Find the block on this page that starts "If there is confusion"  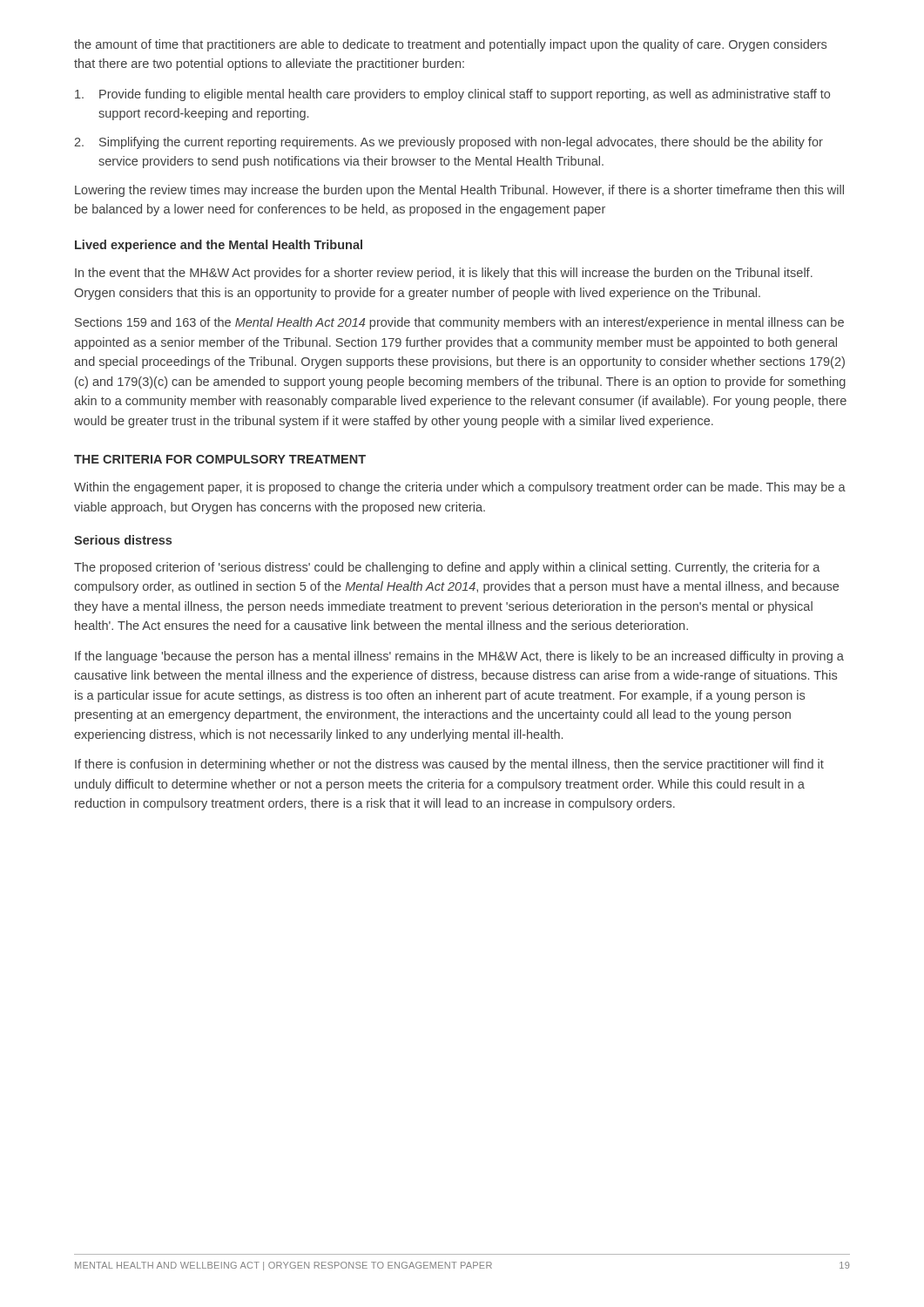pos(462,784)
